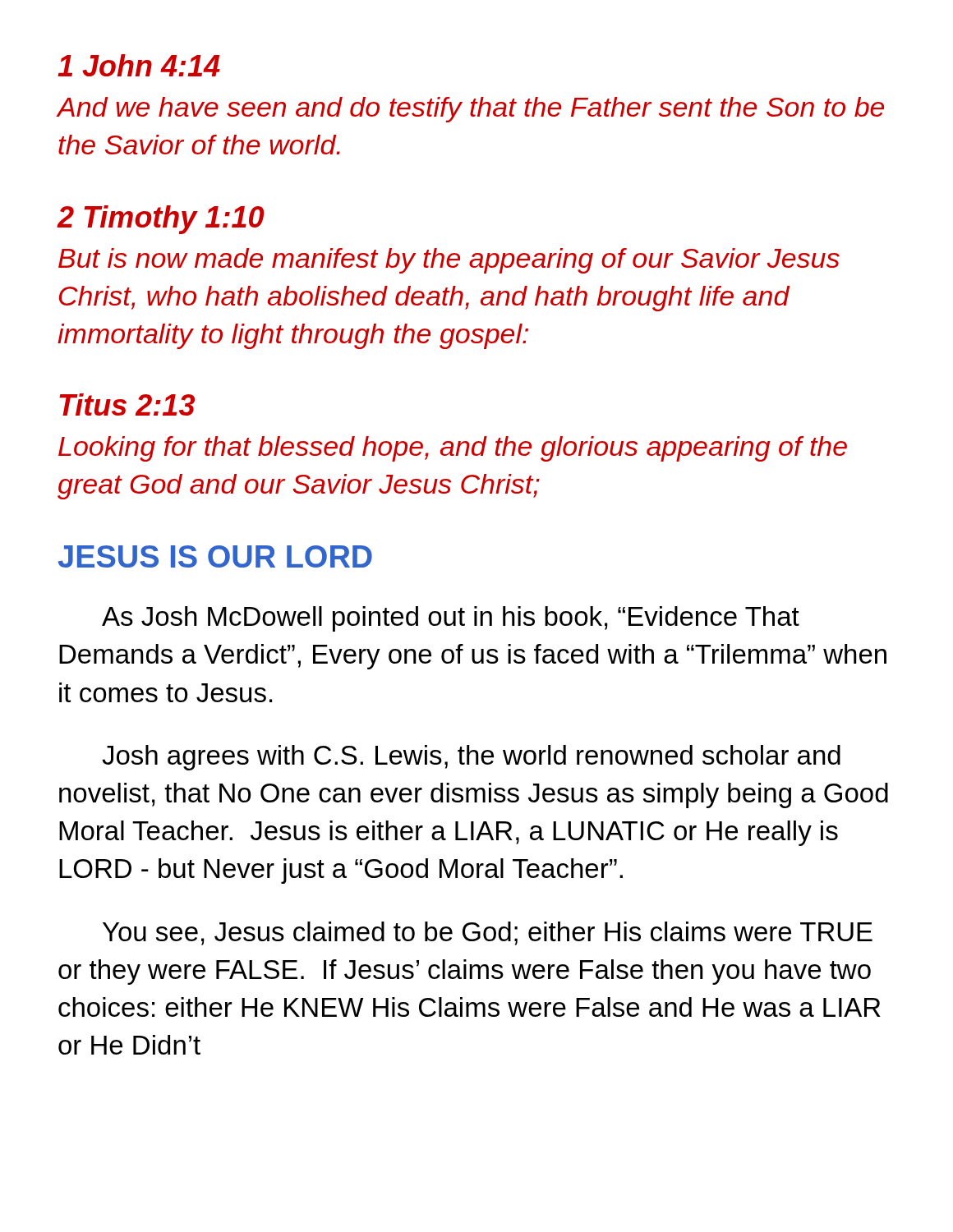Viewport: 953px width, 1232px height.
Task: Find the block on this page that starts "And we have"
Action: pyautogui.click(x=471, y=126)
